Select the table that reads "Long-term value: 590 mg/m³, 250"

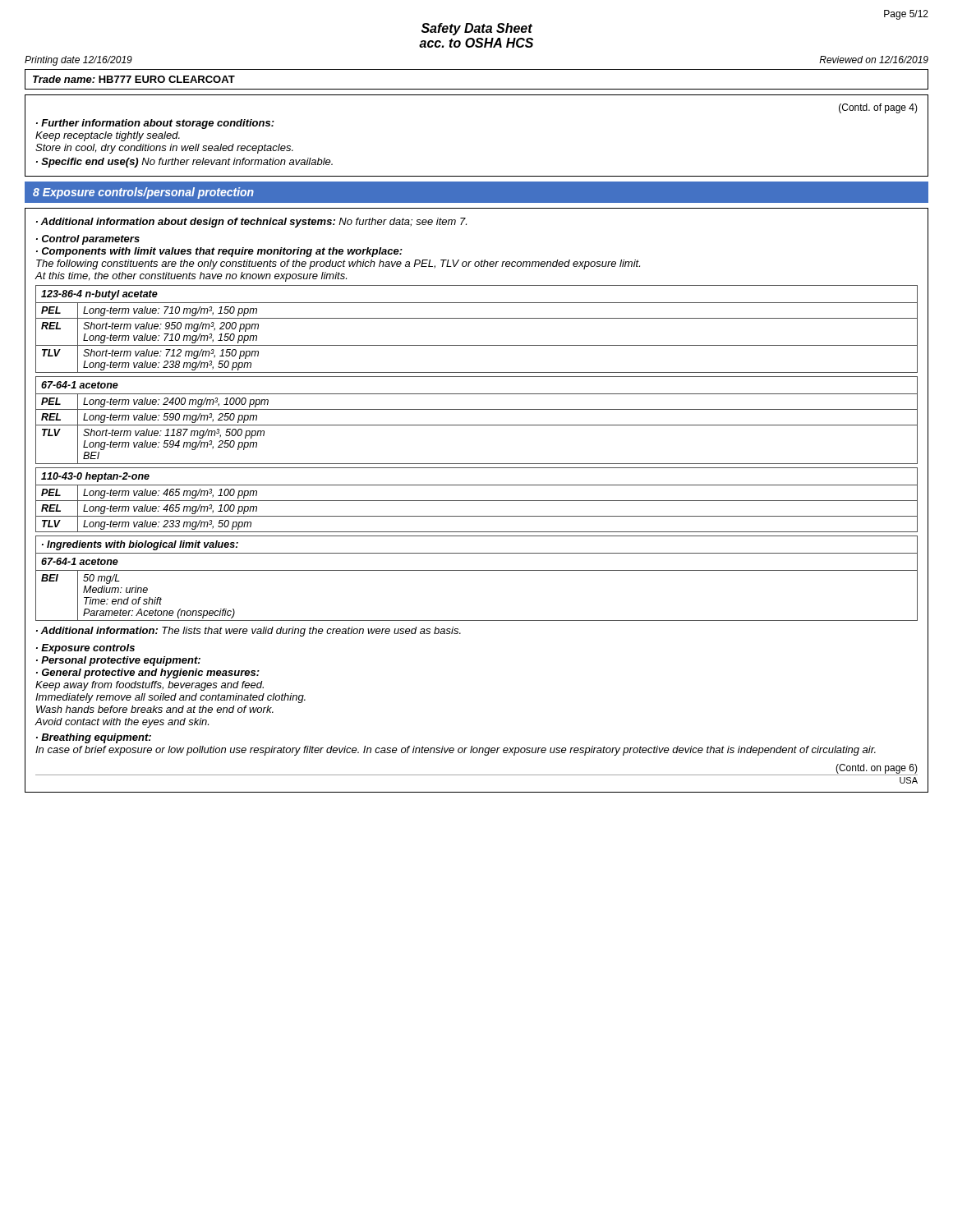pos(476,420)
